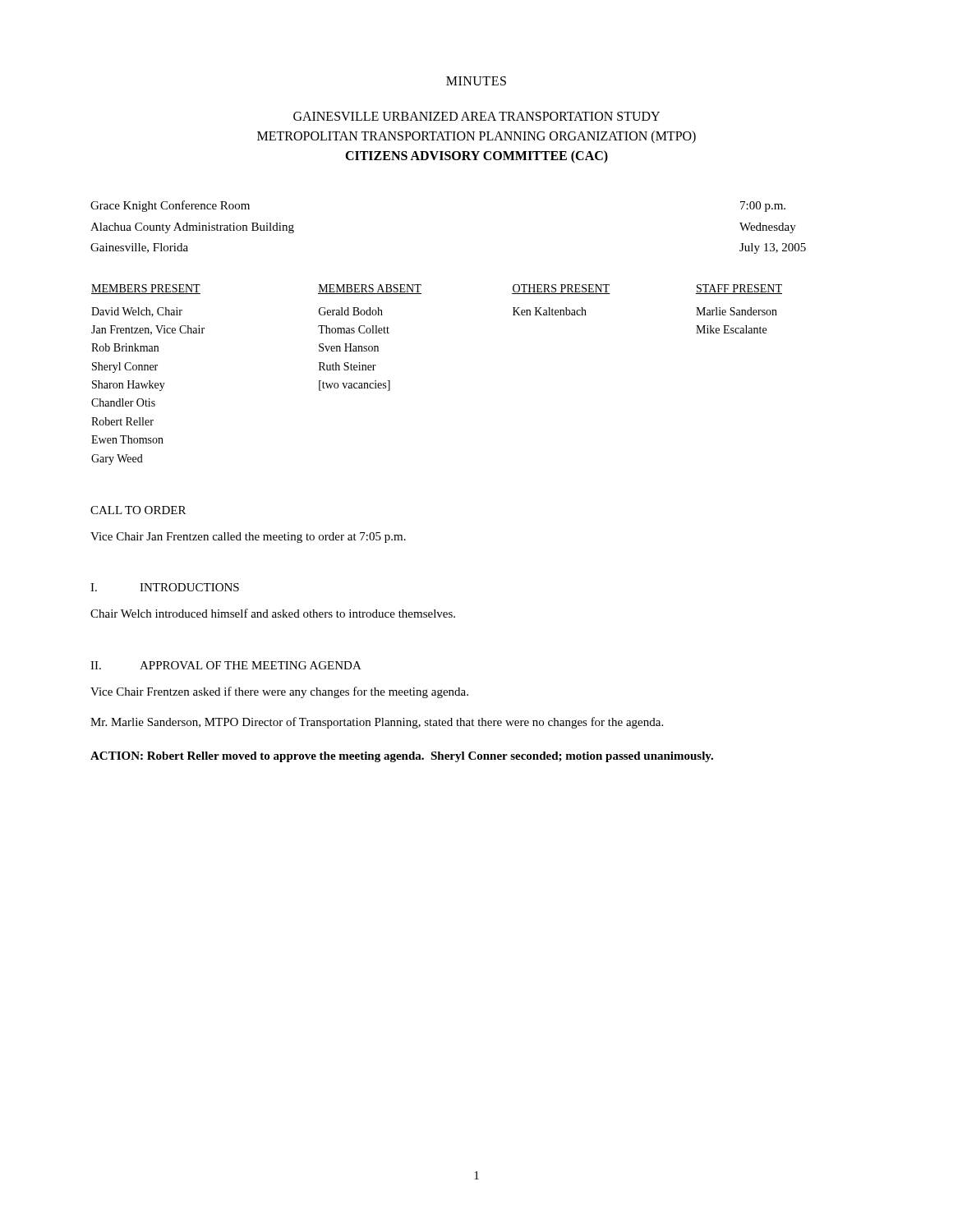Click on the text block that says "Chair Welch introduced himself and asked"
Screen dimensions: 1232x953
[x=273, y=614]
